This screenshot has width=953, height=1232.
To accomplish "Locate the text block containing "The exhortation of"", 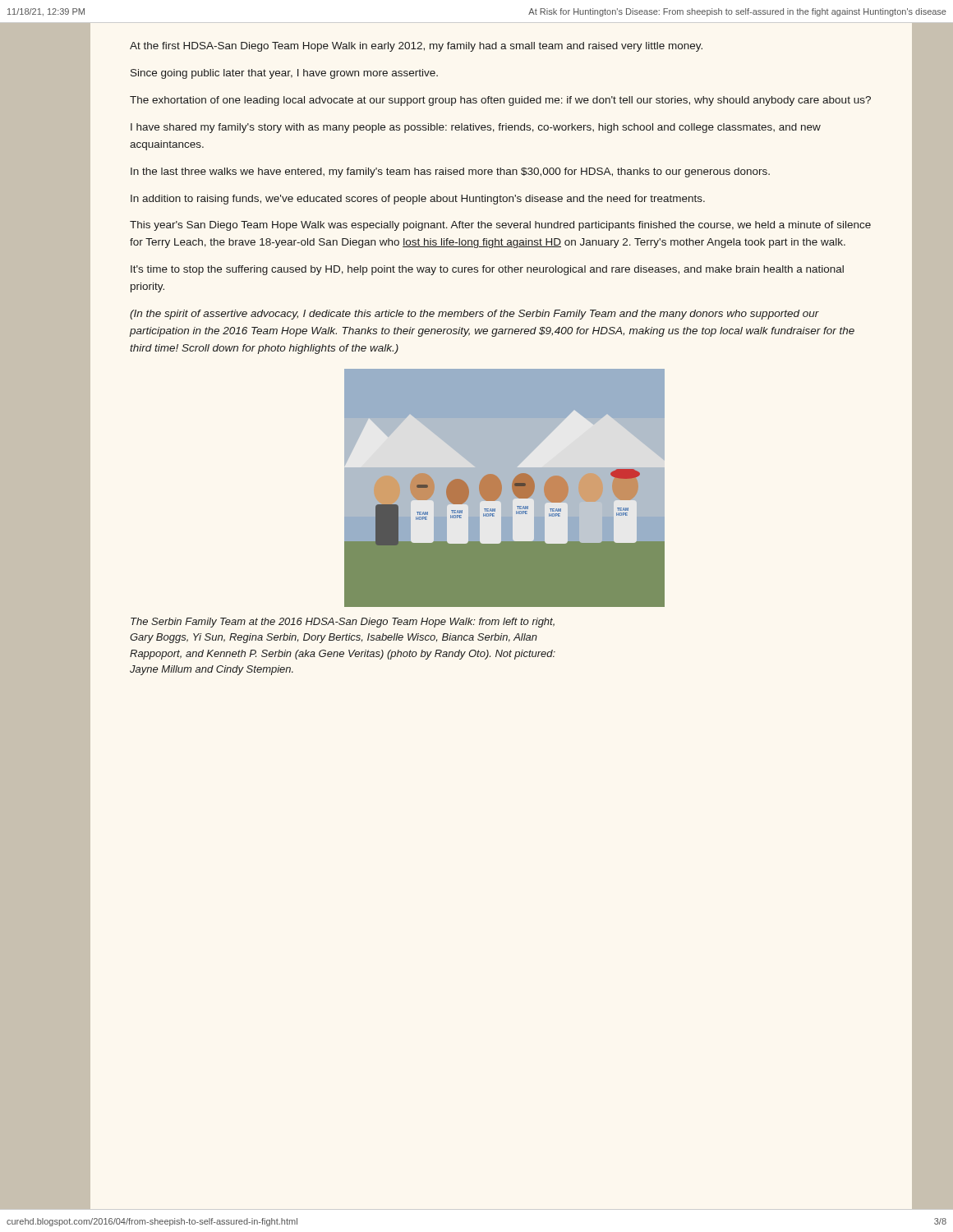I will click(500, 100).
